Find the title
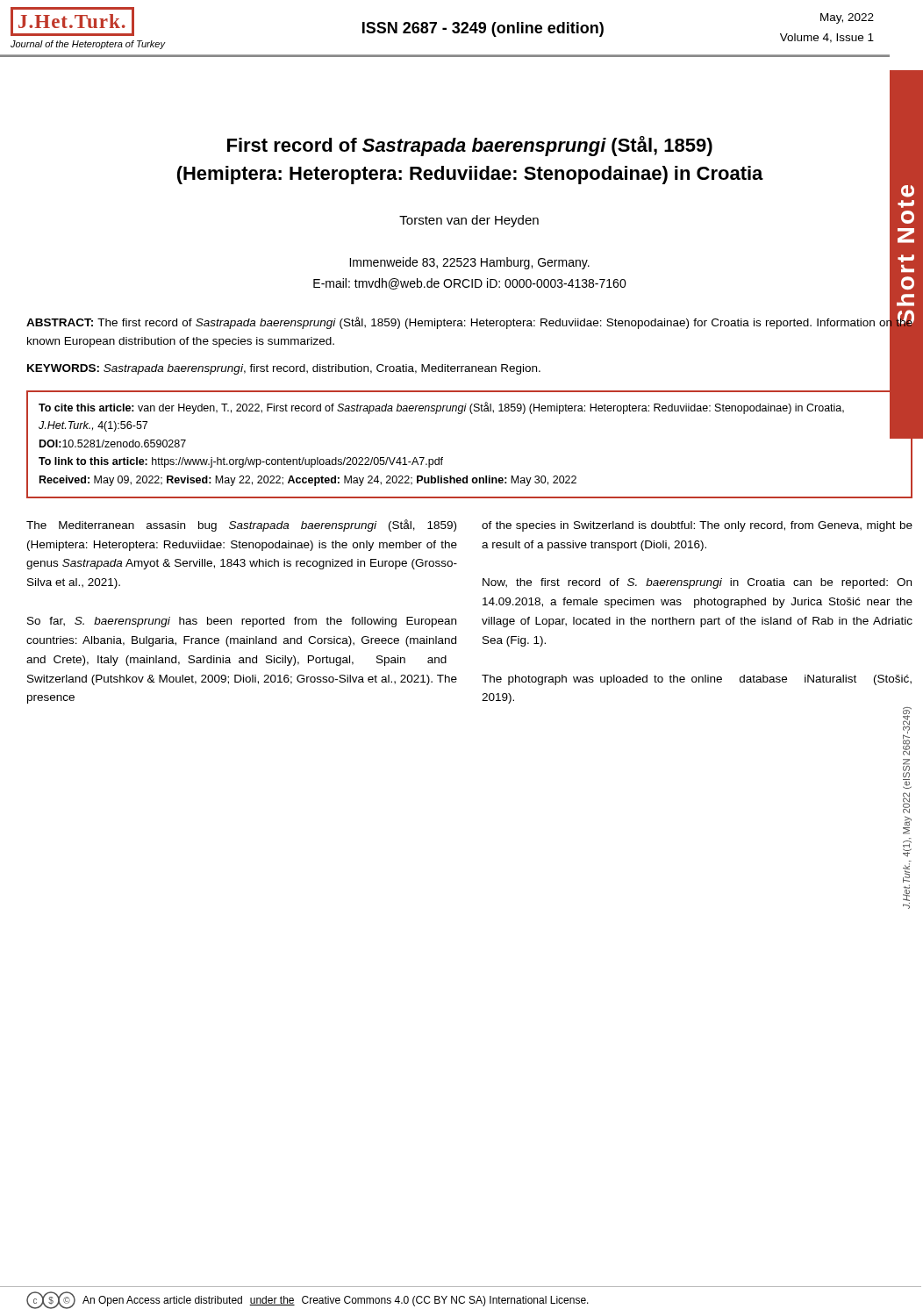Image resolution: width=923 pixels, height=1316 pixels. click(x=469, y=160)
